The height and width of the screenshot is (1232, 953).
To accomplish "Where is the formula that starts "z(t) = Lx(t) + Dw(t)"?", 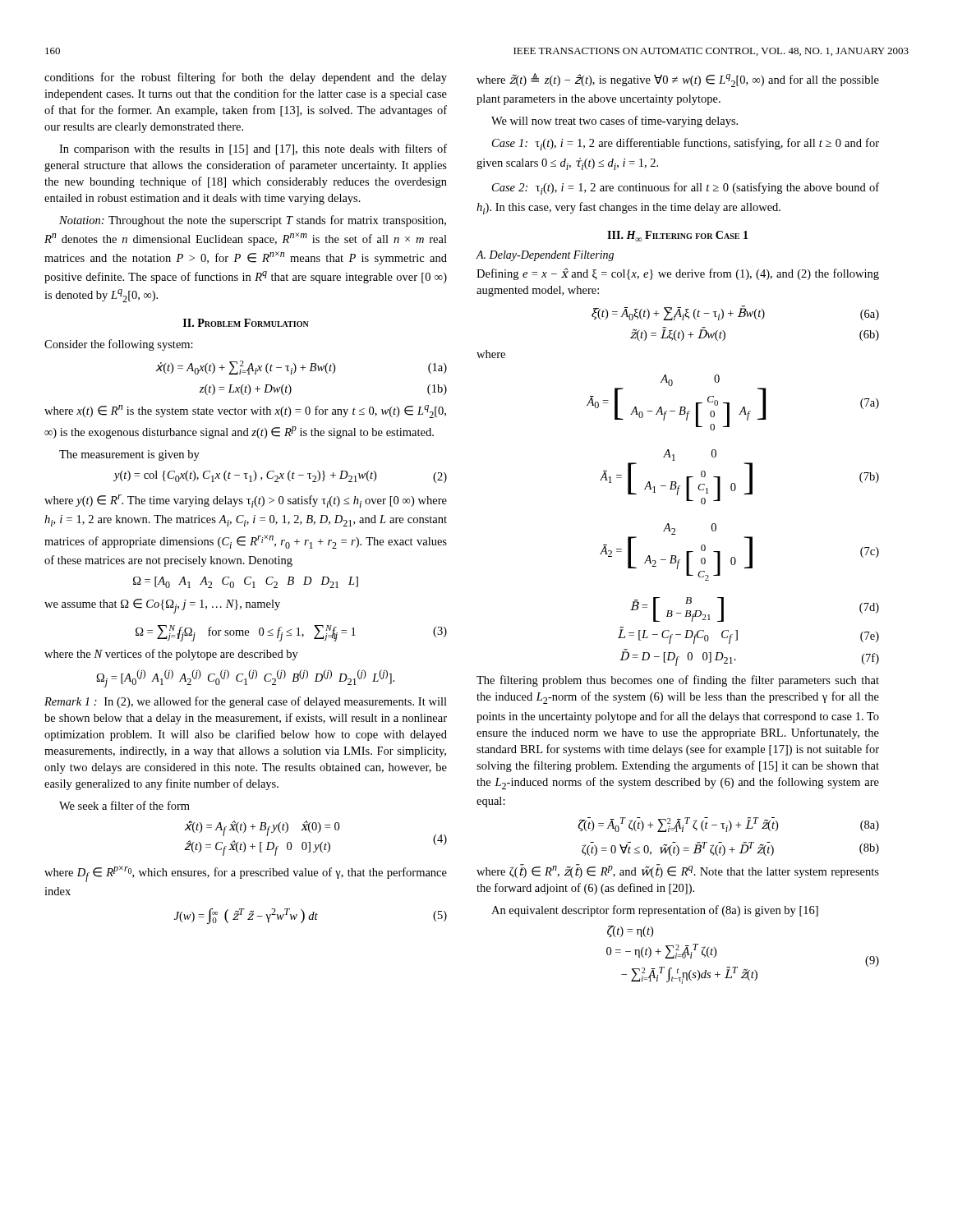I will 246,389.
